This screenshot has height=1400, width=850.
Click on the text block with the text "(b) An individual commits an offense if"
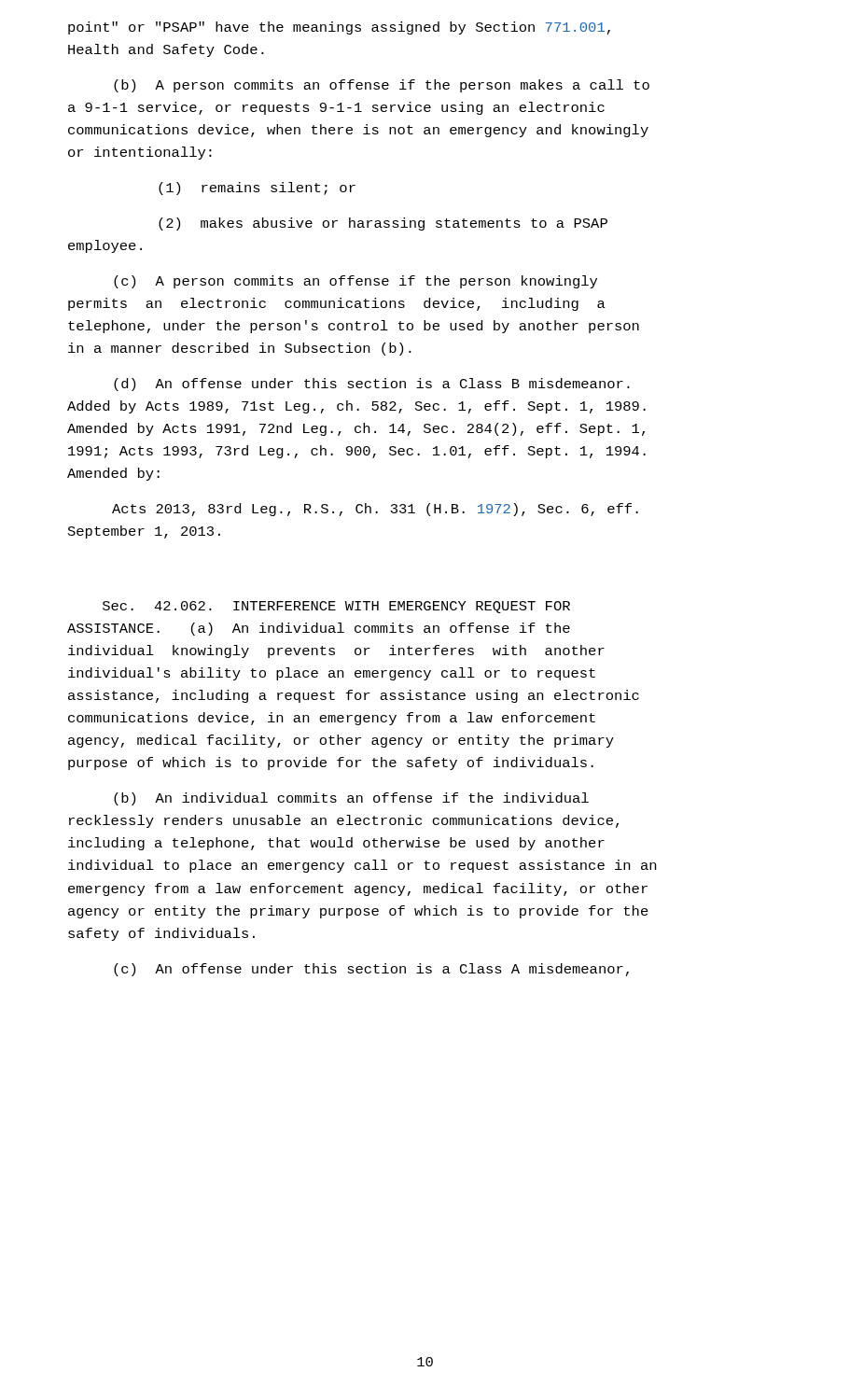click(x=425, y=867)
